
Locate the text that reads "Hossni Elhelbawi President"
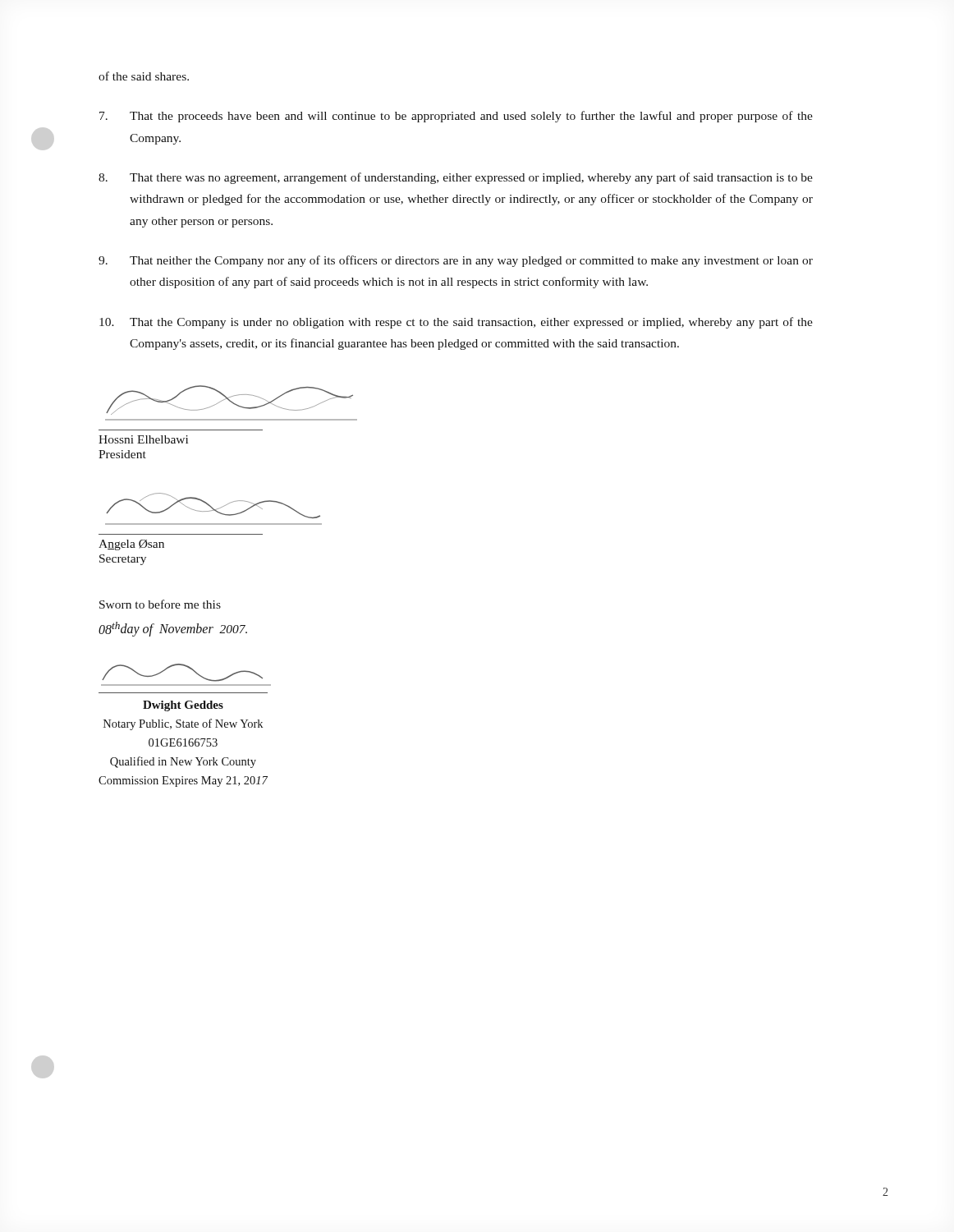click(181, 446)
